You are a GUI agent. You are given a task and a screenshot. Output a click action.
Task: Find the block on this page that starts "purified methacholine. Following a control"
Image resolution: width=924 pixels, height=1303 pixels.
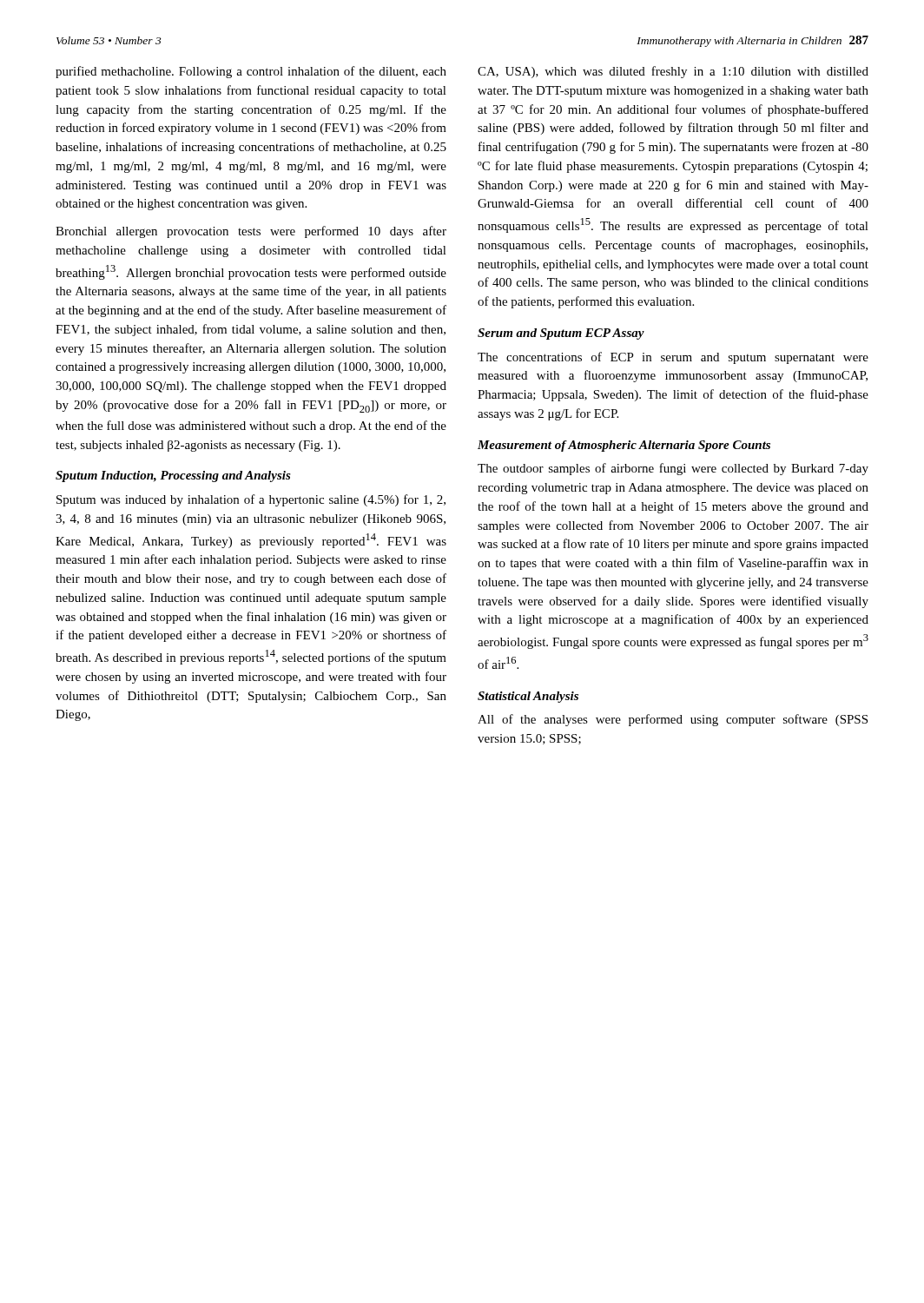click(251, 138)
